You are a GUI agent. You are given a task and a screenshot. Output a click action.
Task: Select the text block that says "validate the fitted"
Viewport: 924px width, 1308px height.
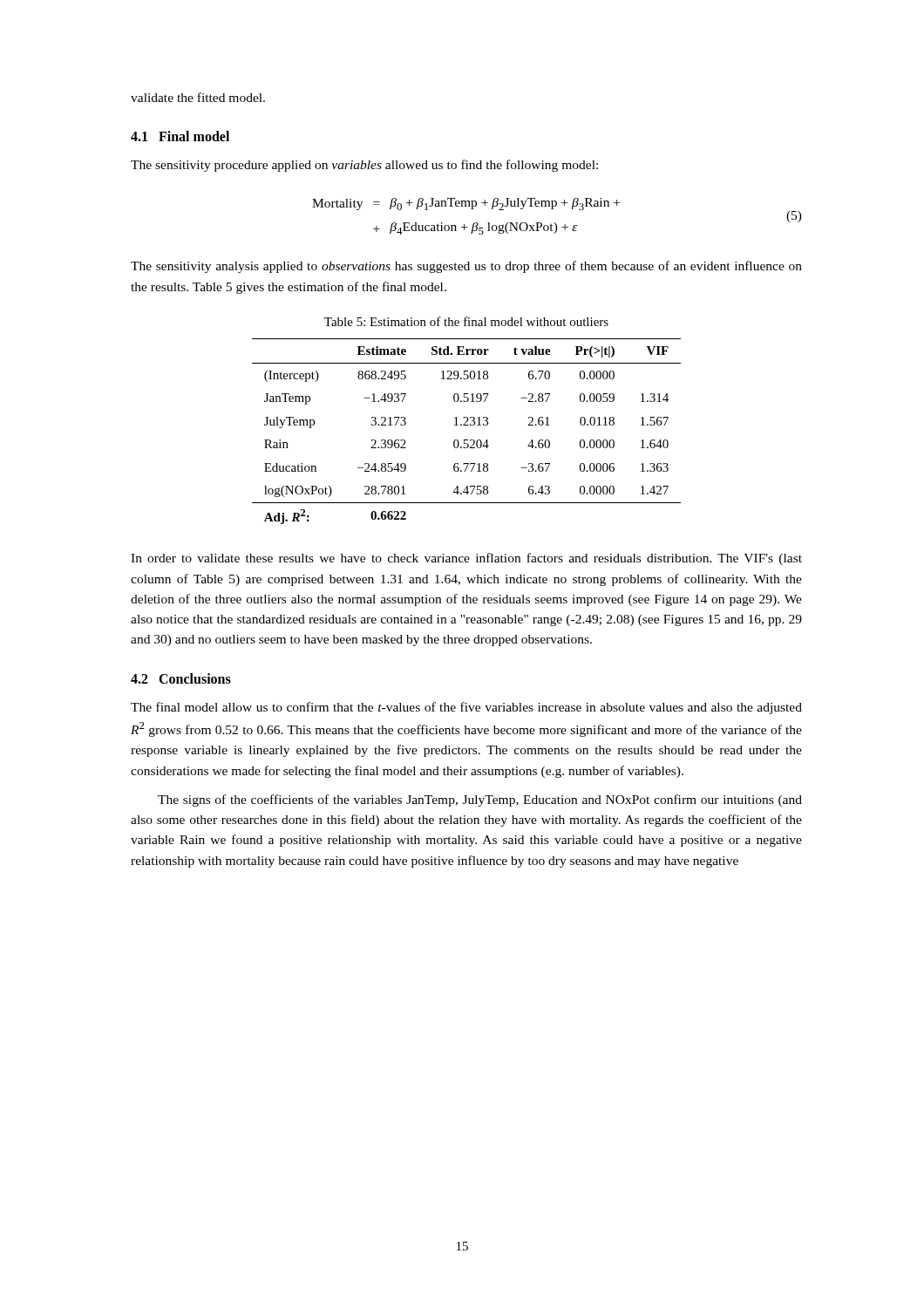(198, 97)
